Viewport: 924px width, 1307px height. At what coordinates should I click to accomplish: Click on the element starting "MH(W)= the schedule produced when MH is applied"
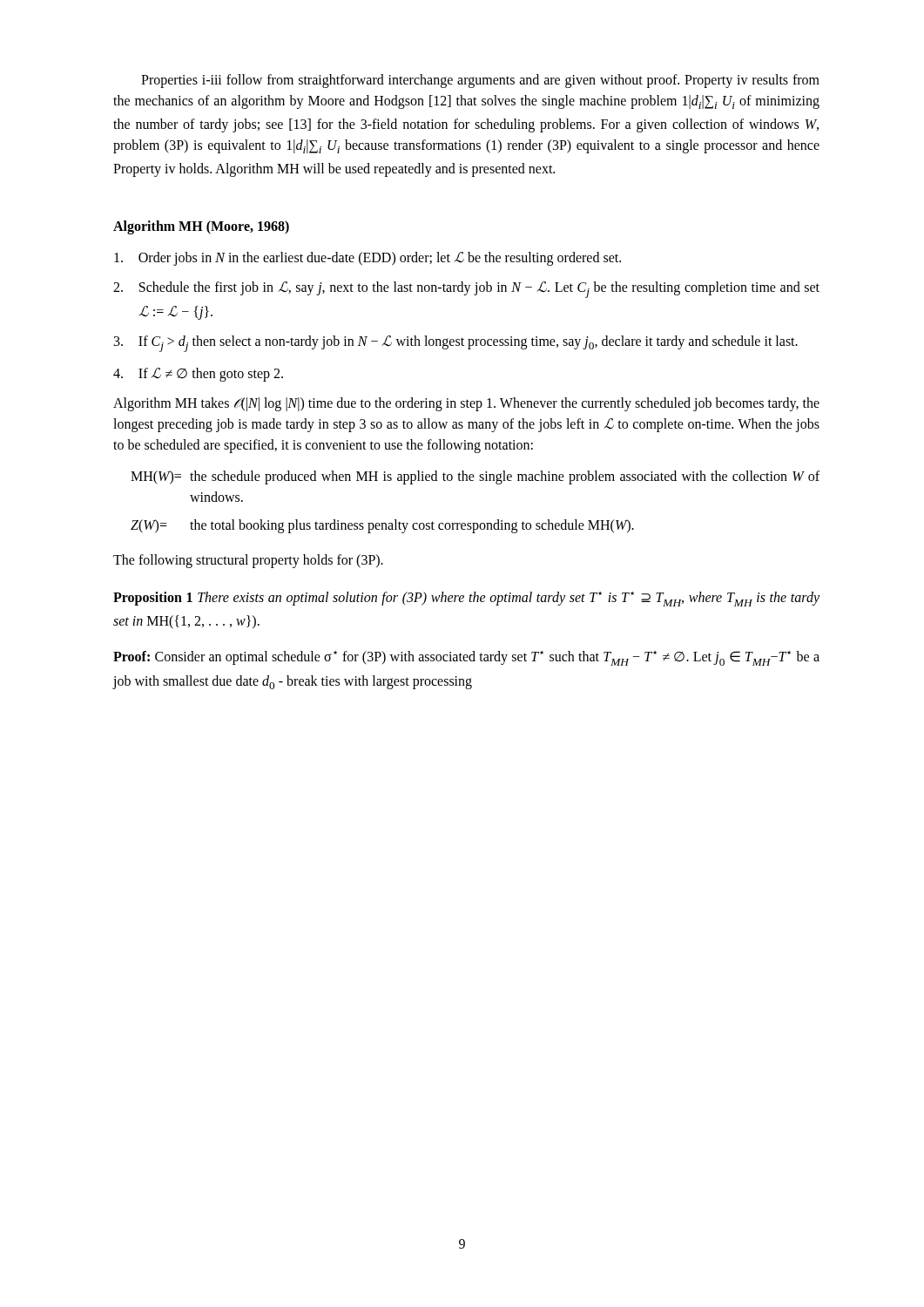pos(475,487)
